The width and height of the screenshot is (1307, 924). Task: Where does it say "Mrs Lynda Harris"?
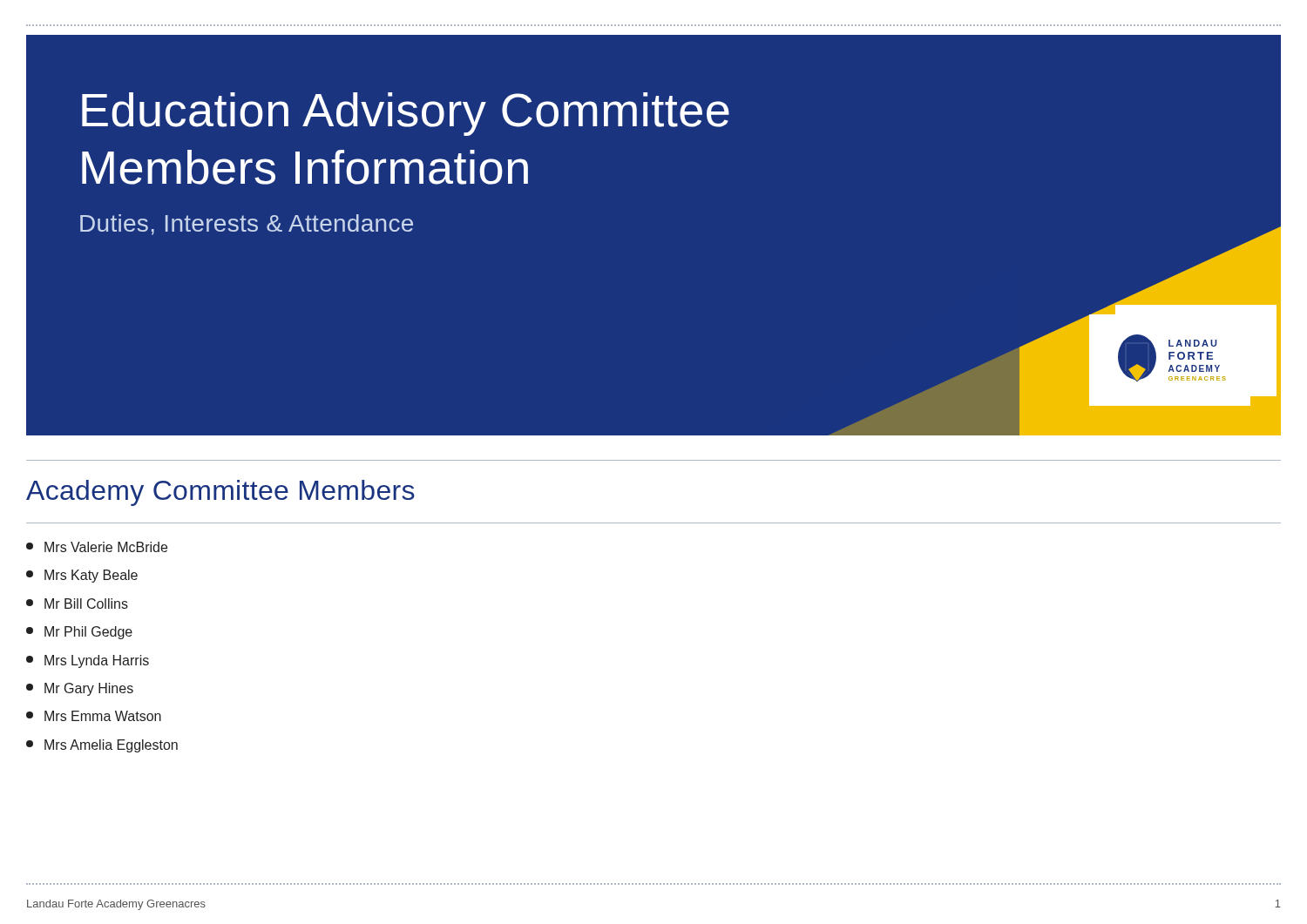pos(88,661)
